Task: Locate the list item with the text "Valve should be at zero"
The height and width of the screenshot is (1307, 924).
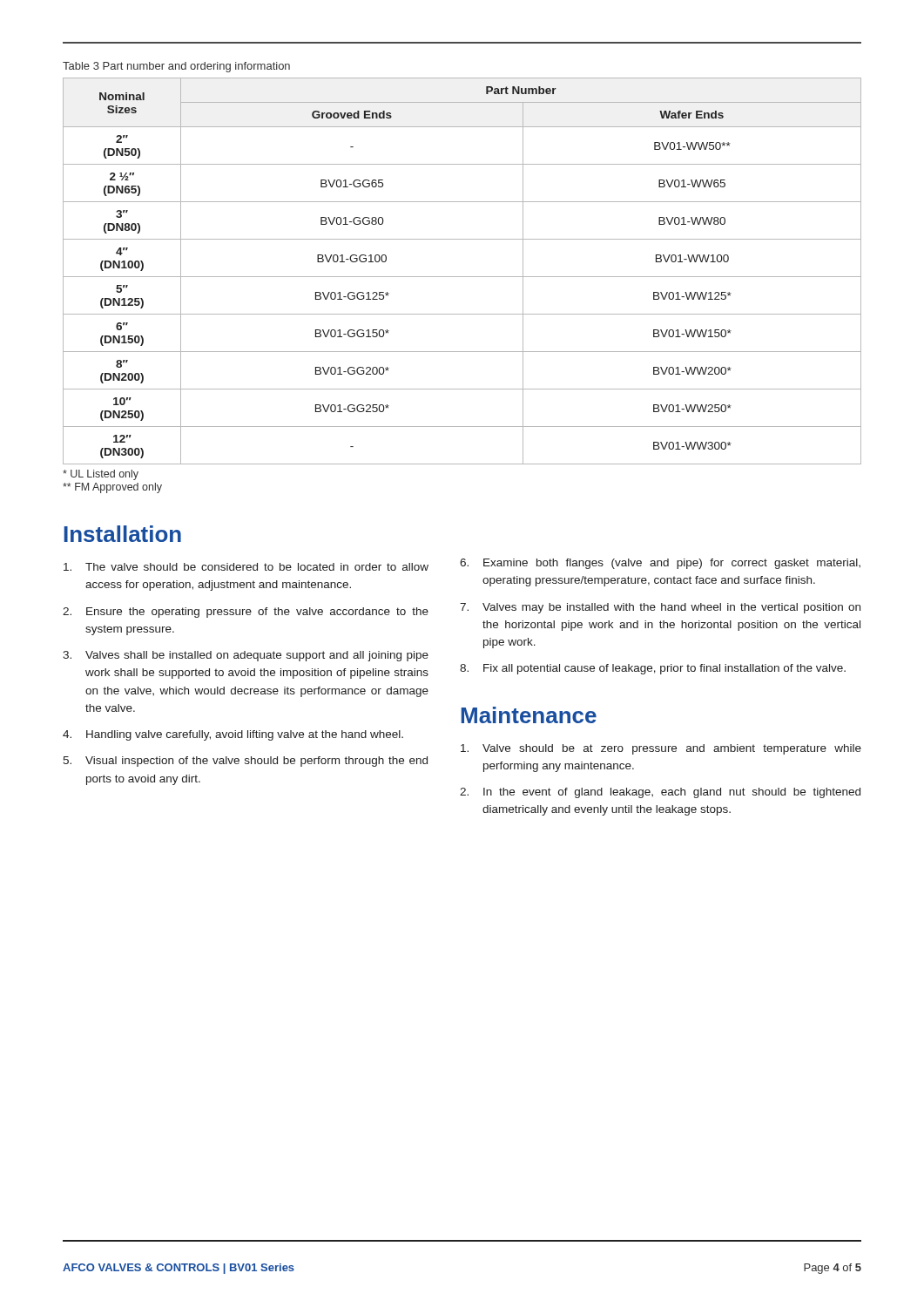Action: point(661,757)
